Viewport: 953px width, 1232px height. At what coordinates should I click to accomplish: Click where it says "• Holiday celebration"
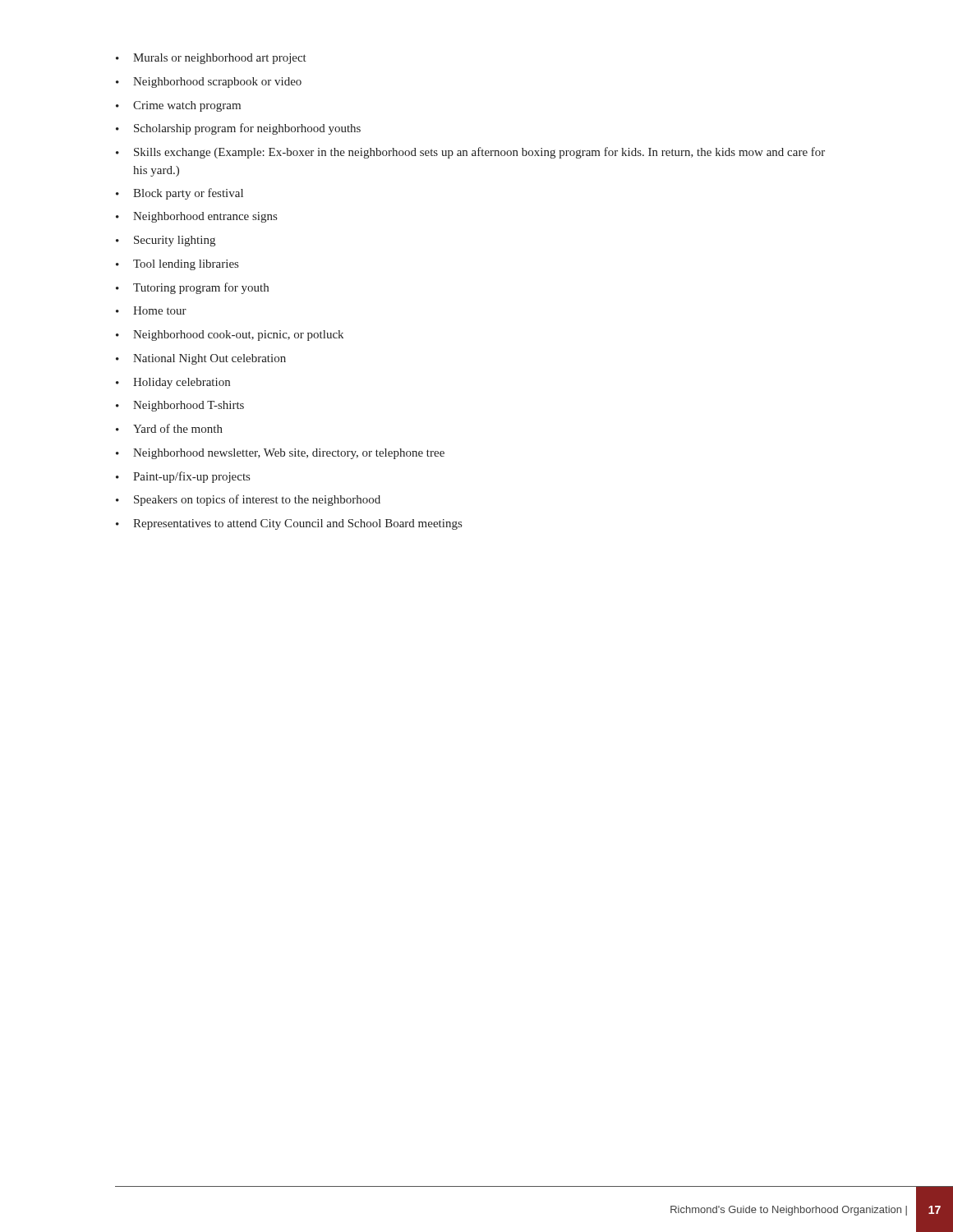(173, 383)
